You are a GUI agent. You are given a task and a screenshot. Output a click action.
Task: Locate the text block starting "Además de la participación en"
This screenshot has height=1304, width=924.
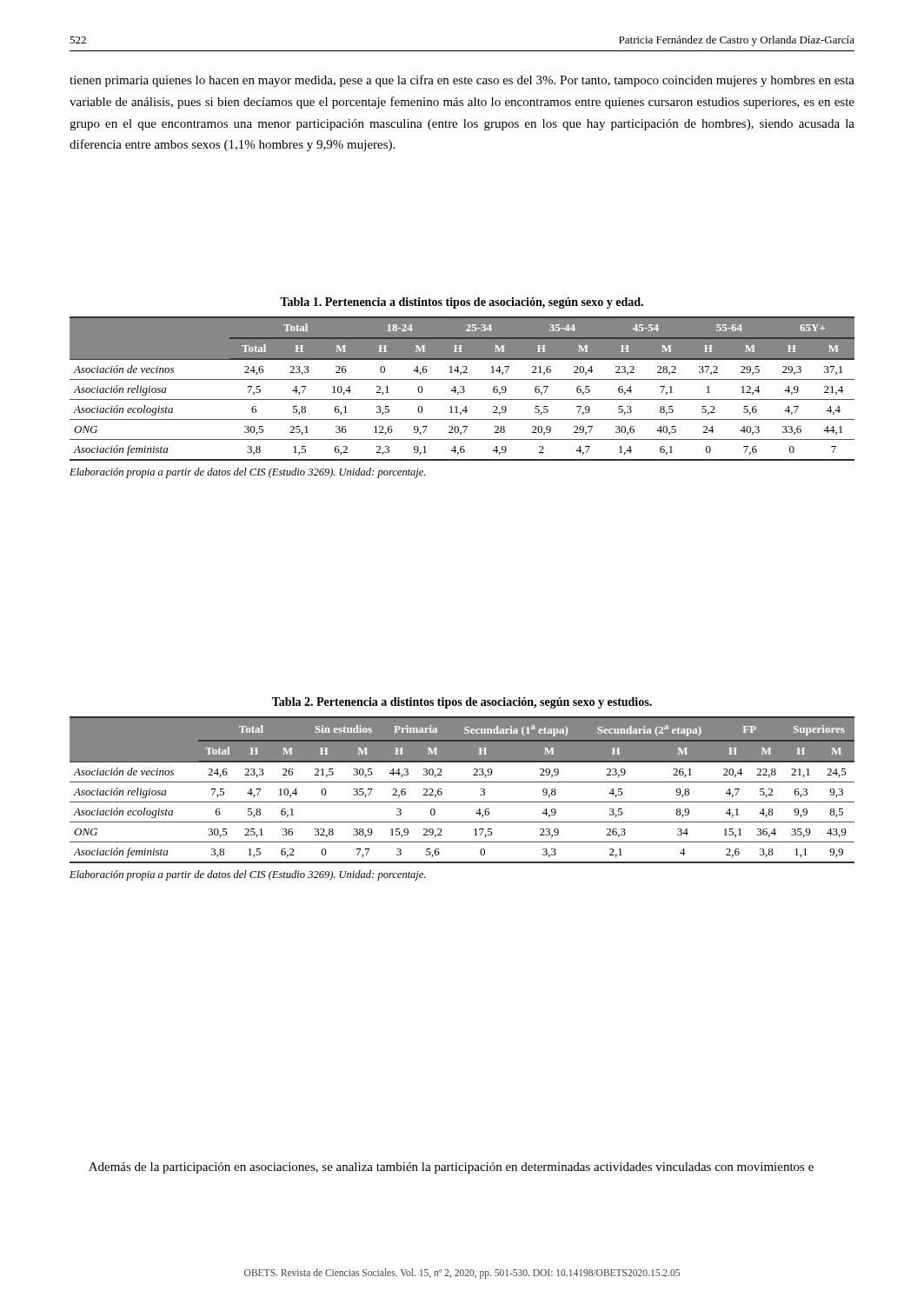pos(442,1167)
